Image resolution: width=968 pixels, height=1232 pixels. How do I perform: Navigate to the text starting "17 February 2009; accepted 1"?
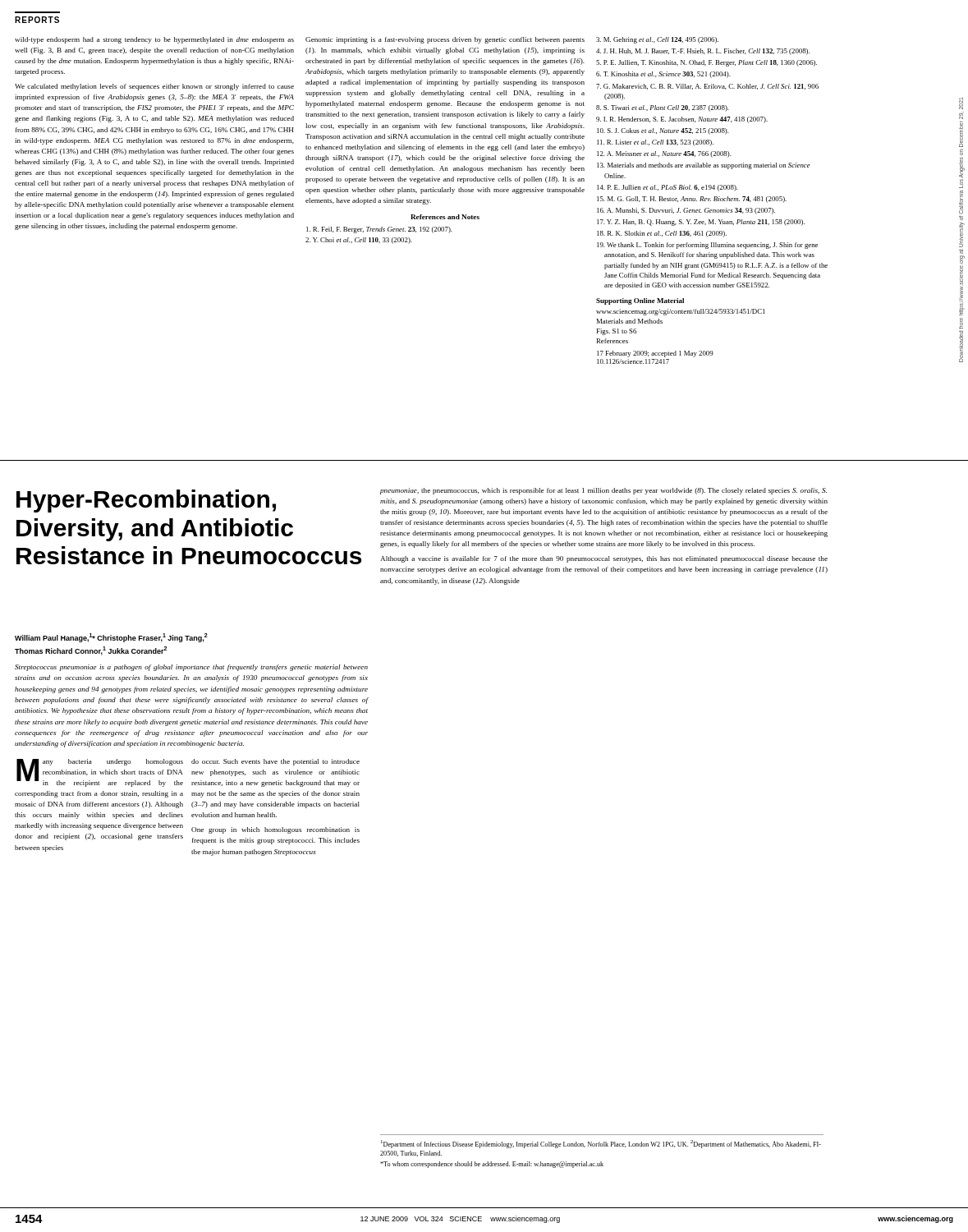(x=655, y=358)
